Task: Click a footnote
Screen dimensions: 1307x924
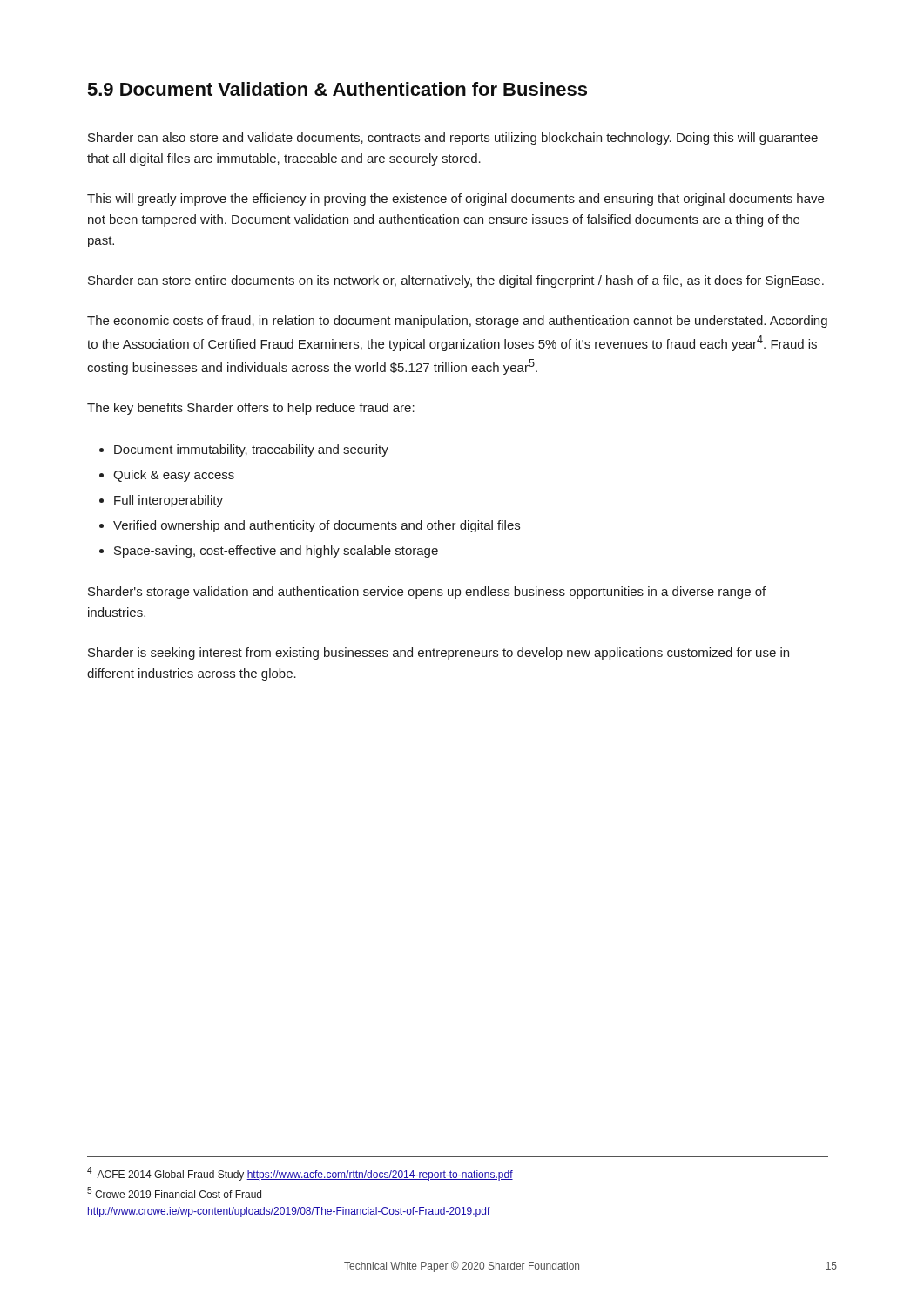Action: [x=300, y=1192]
